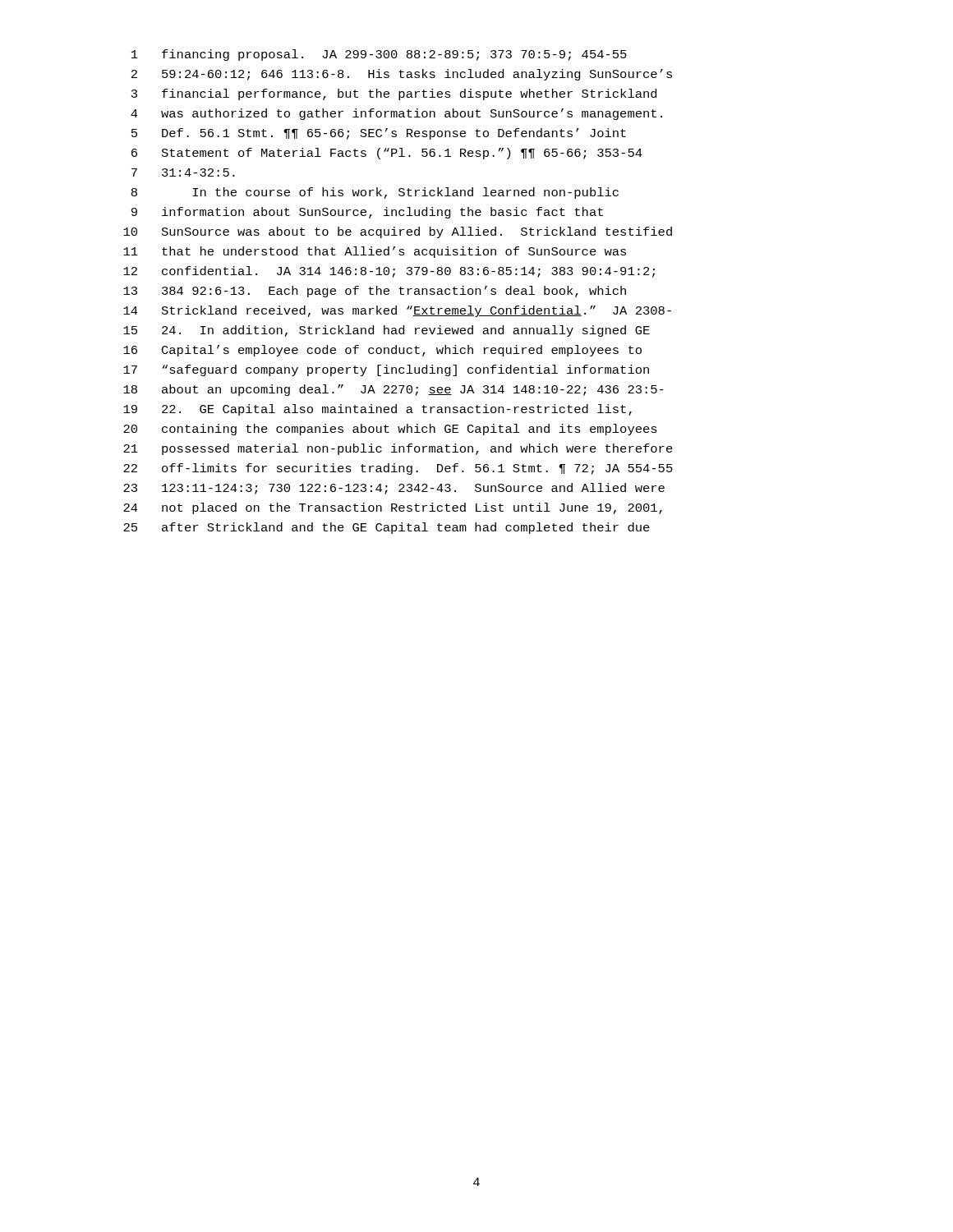Find the list item containing "20 containing the companies about which"
This screenshot has width=953, height=1232.
click(x=382, y=430)
